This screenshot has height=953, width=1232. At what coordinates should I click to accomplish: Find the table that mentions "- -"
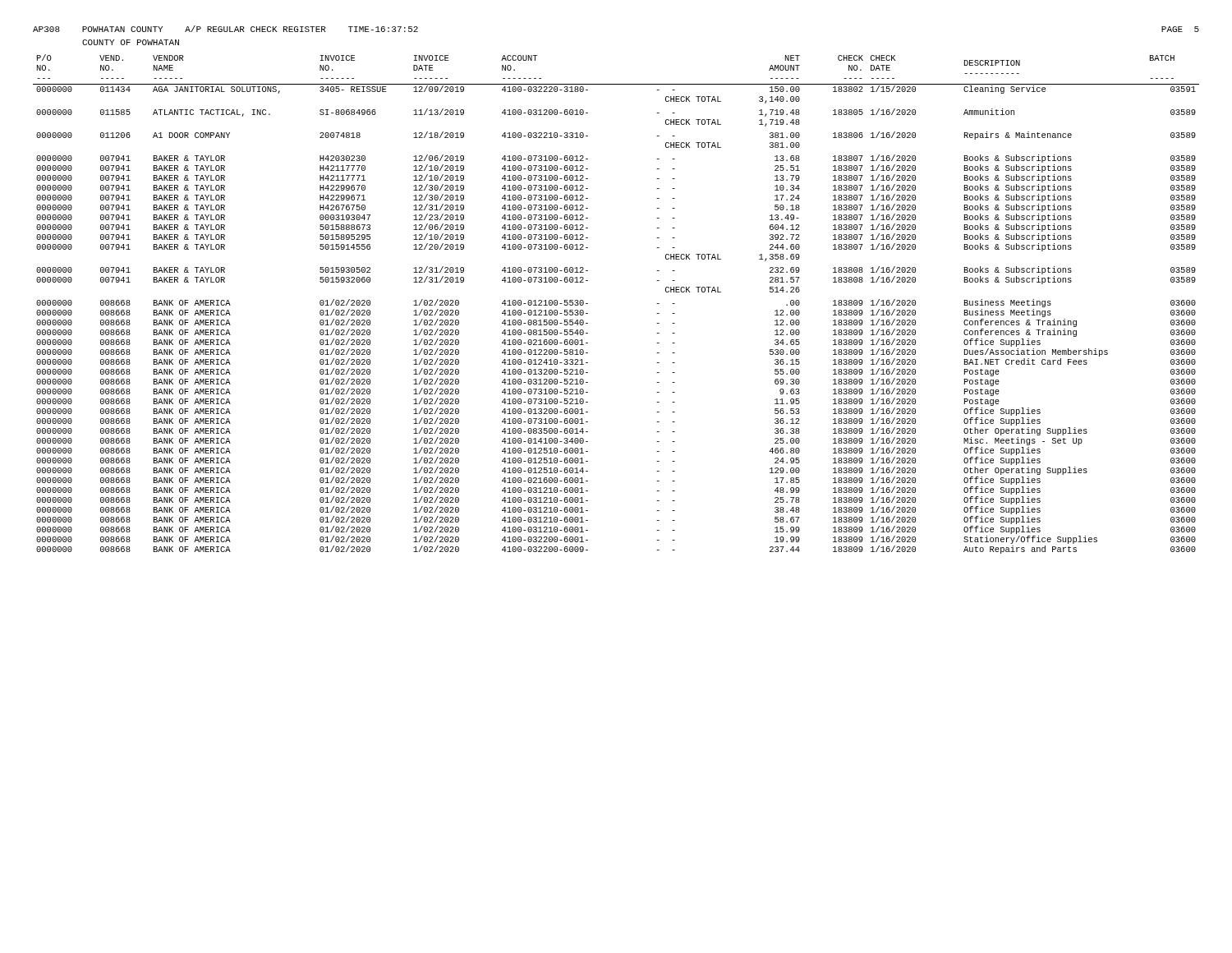pyautogui.click(x=616, y=304)
